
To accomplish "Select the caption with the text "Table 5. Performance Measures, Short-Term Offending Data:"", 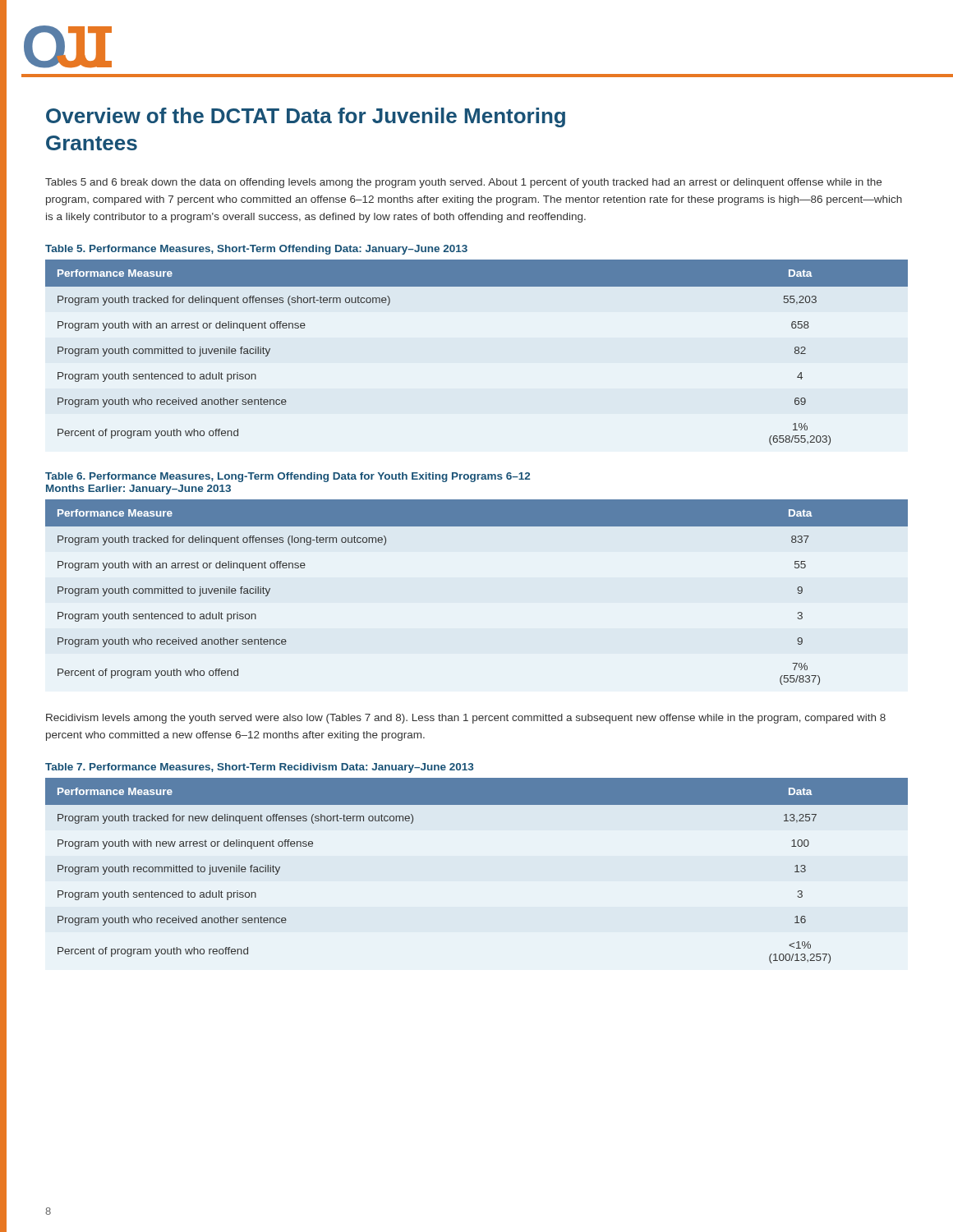I will [256, 248].
